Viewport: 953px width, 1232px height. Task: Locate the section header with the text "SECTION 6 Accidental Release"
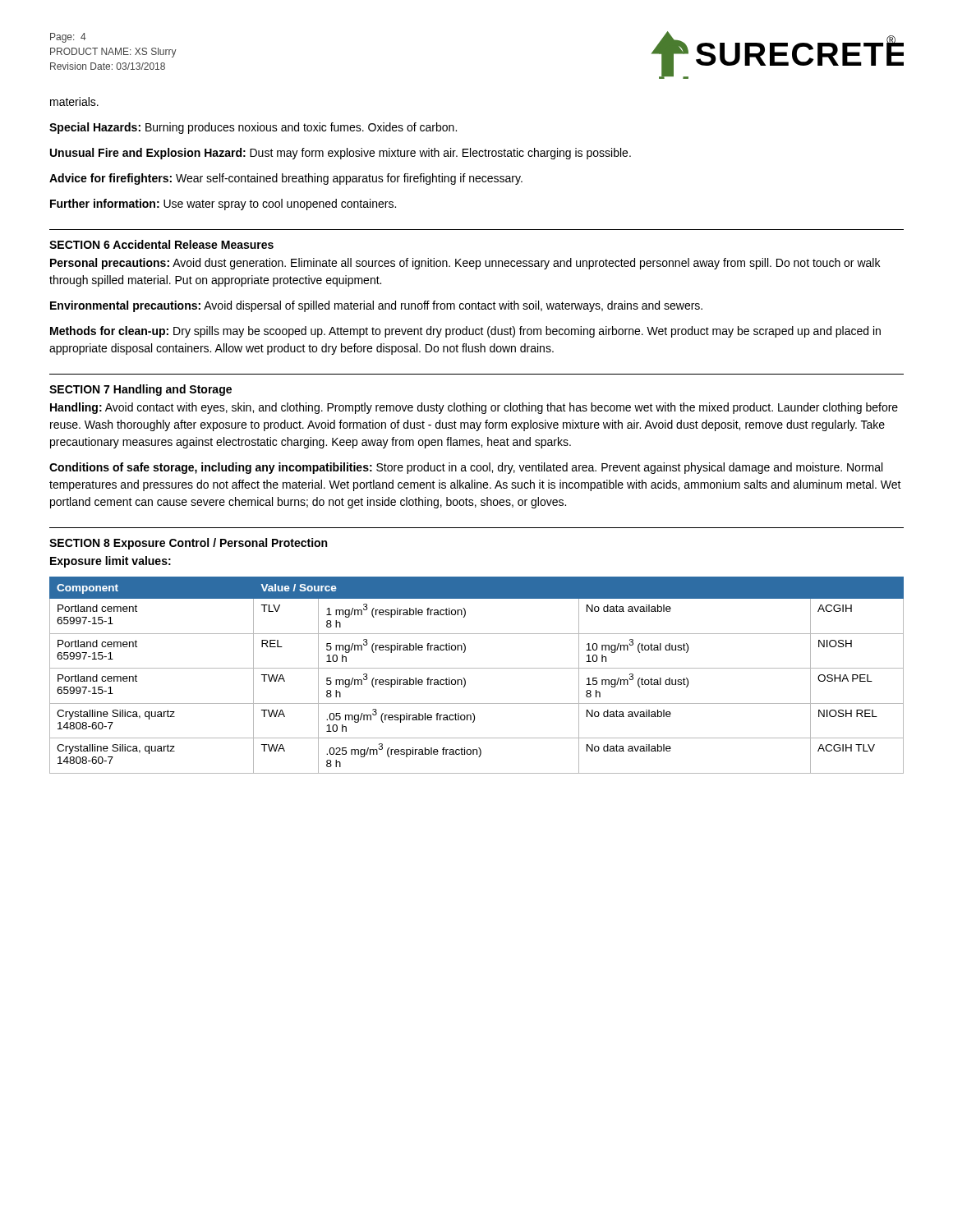[162, 245]
